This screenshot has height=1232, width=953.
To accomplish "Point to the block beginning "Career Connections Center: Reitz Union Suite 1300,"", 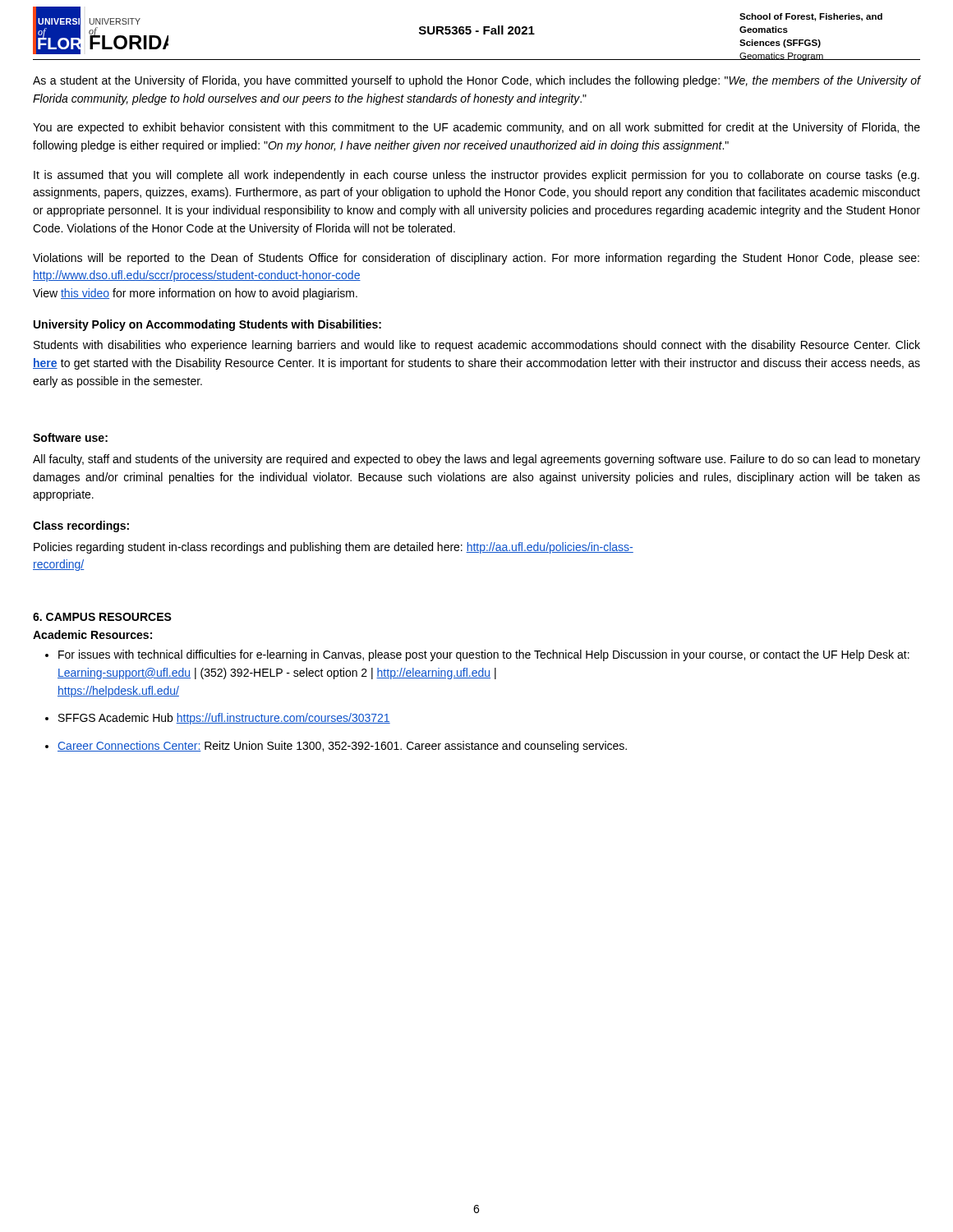I will [343, 746].
